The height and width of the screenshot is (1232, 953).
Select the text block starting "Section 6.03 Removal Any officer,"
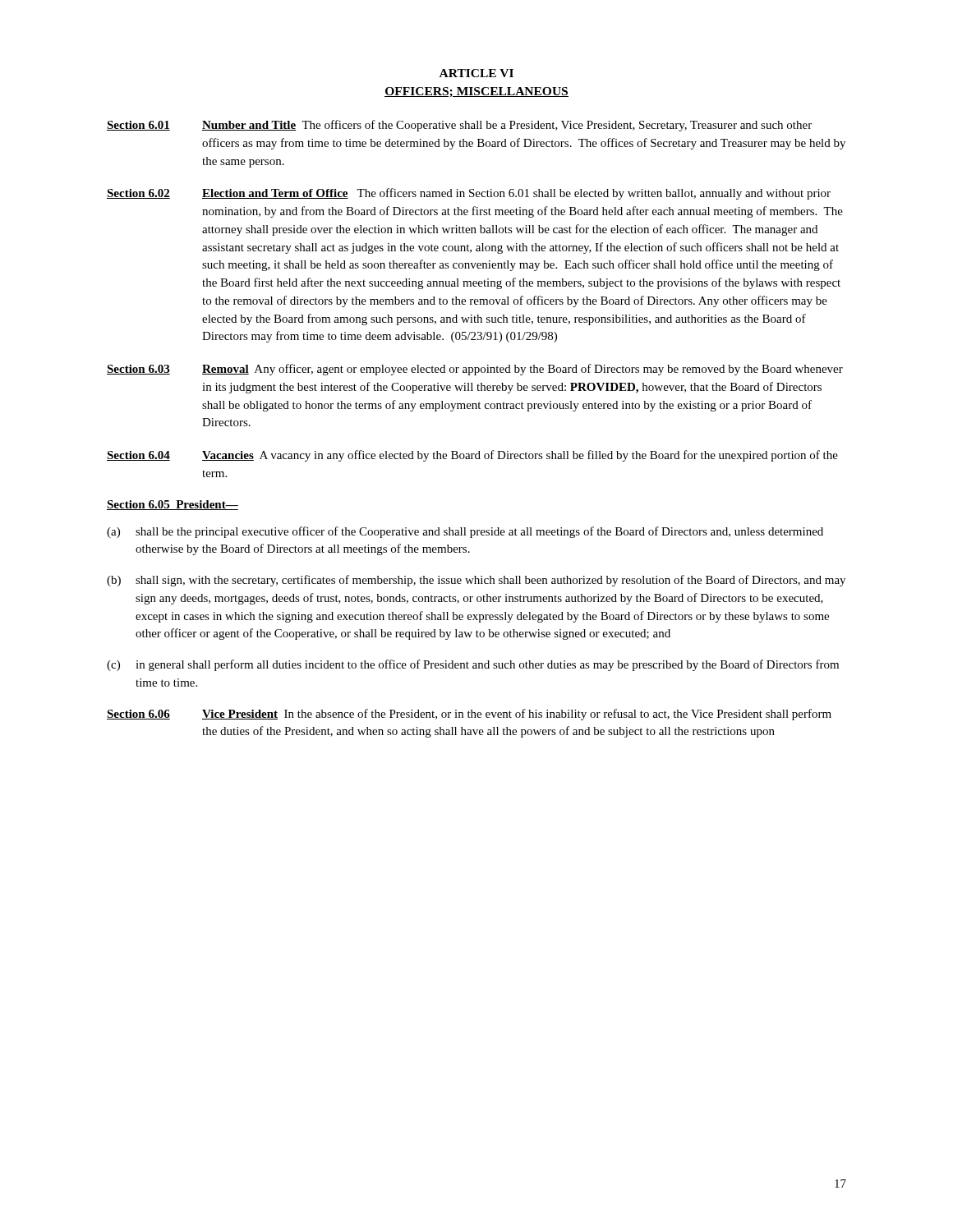click(x=476, y=396)
